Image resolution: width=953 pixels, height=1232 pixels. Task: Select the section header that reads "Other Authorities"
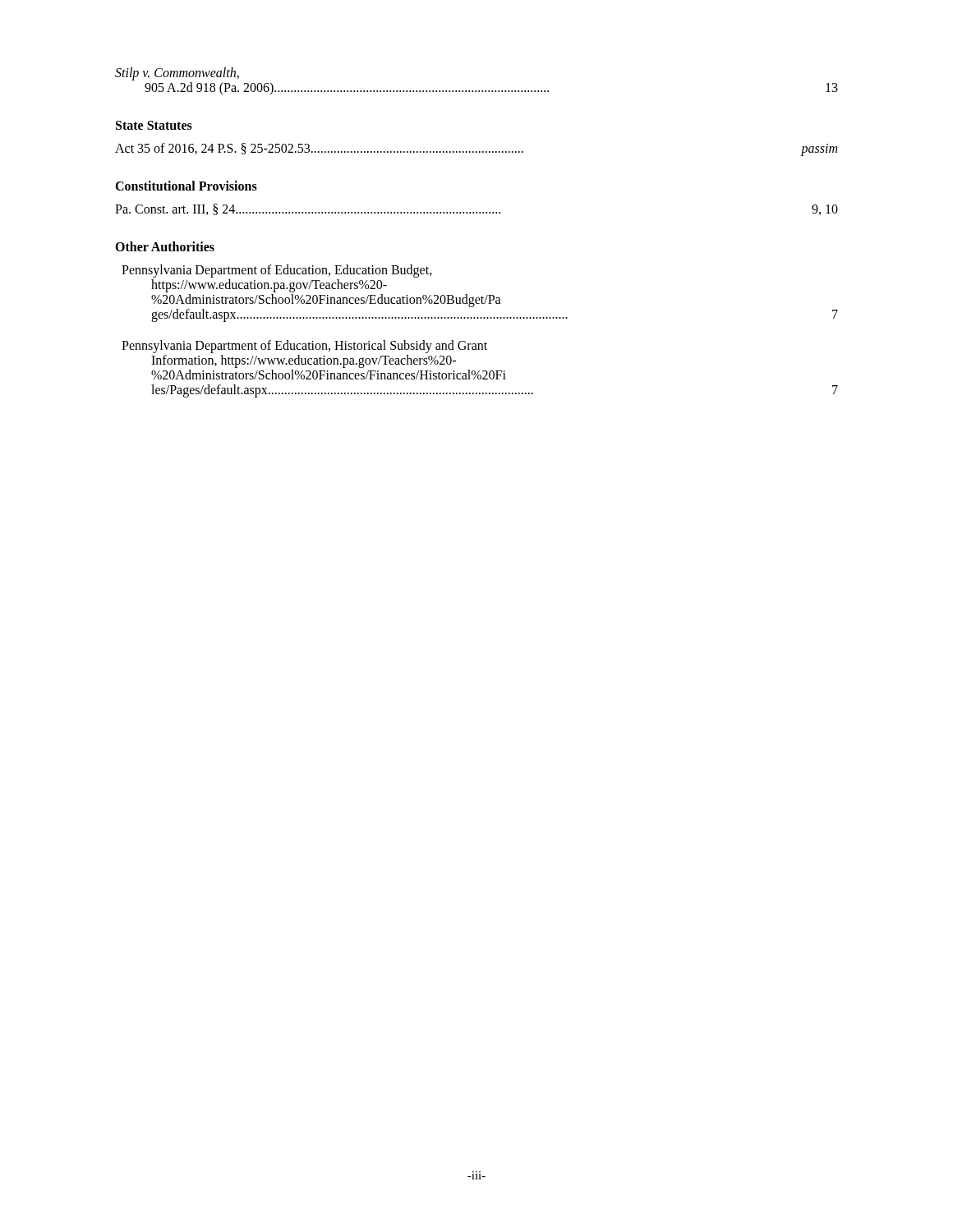click(x=165, y=247)
